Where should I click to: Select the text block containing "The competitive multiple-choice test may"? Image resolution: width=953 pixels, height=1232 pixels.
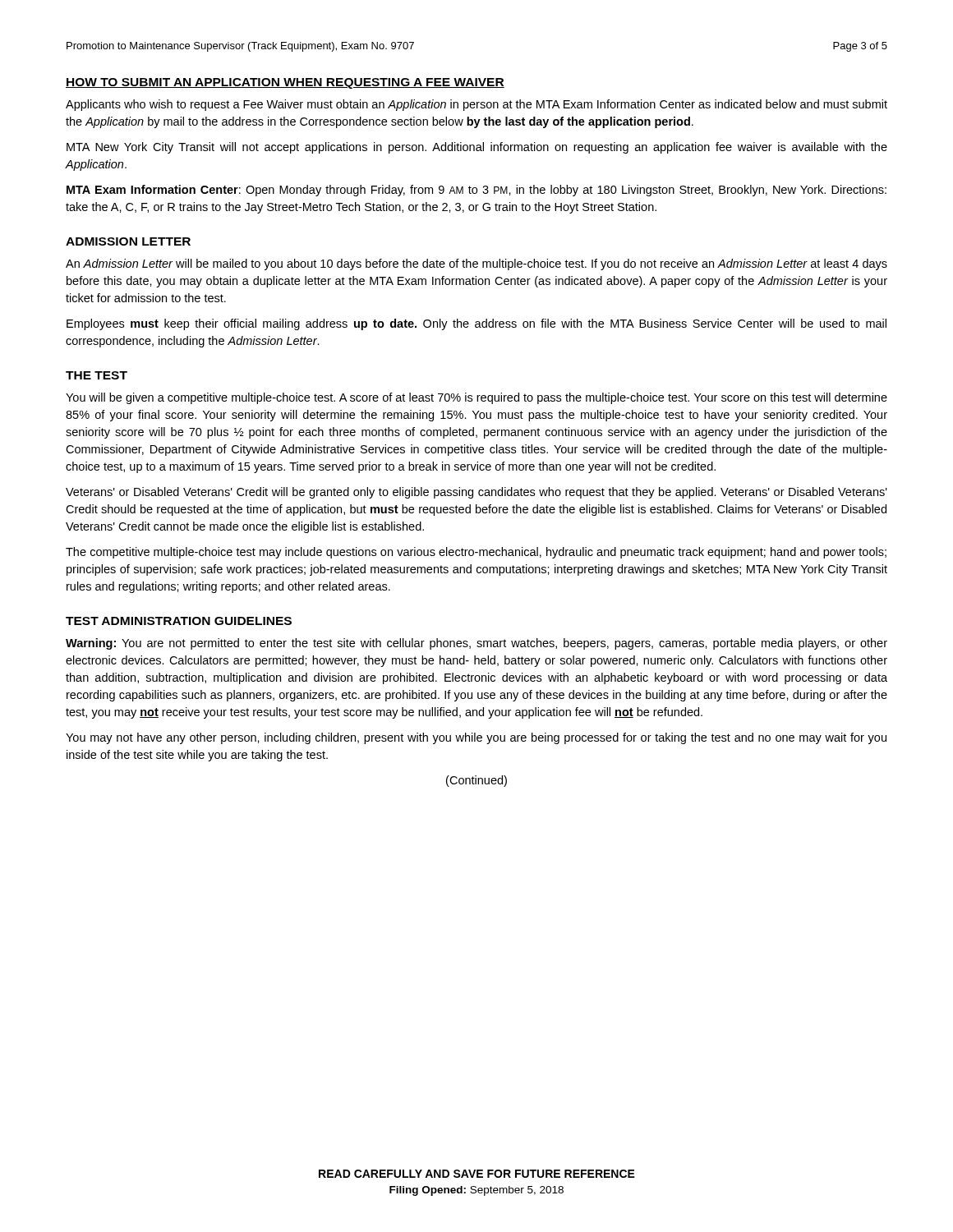tap(476, 570)
